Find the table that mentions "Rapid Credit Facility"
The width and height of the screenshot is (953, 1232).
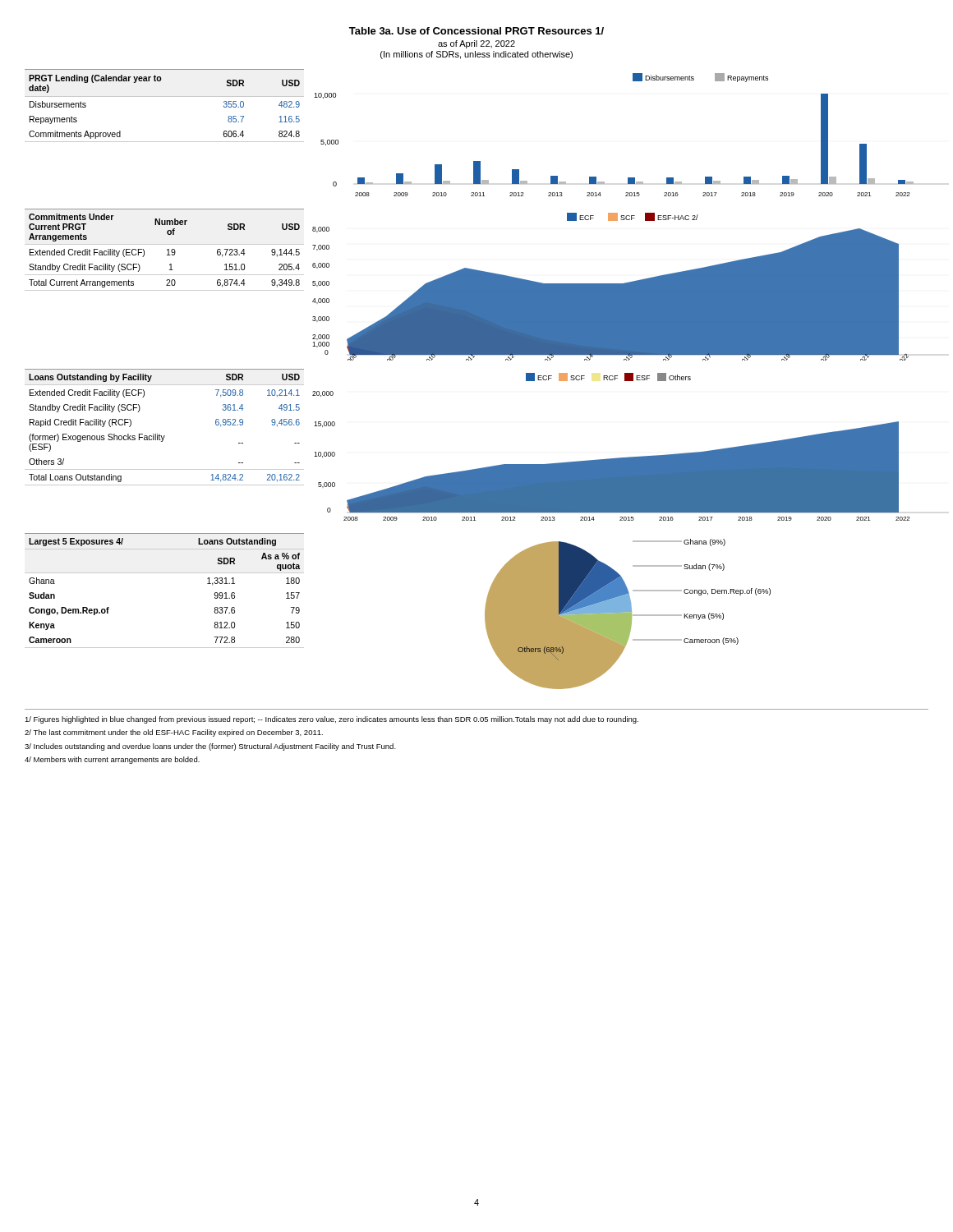coord(164,448)
